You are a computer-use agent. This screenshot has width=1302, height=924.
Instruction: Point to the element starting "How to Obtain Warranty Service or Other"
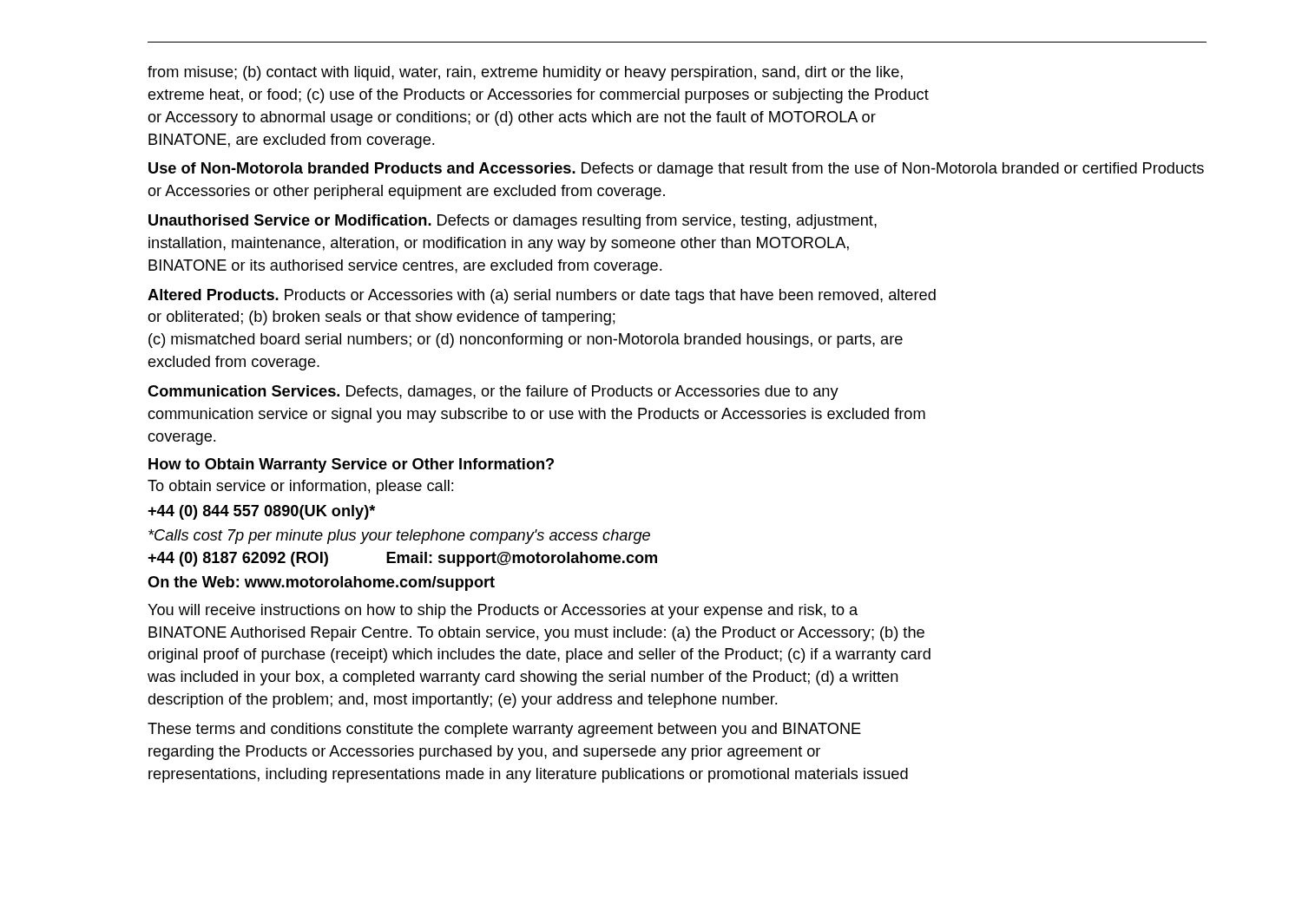coord(351,464)
